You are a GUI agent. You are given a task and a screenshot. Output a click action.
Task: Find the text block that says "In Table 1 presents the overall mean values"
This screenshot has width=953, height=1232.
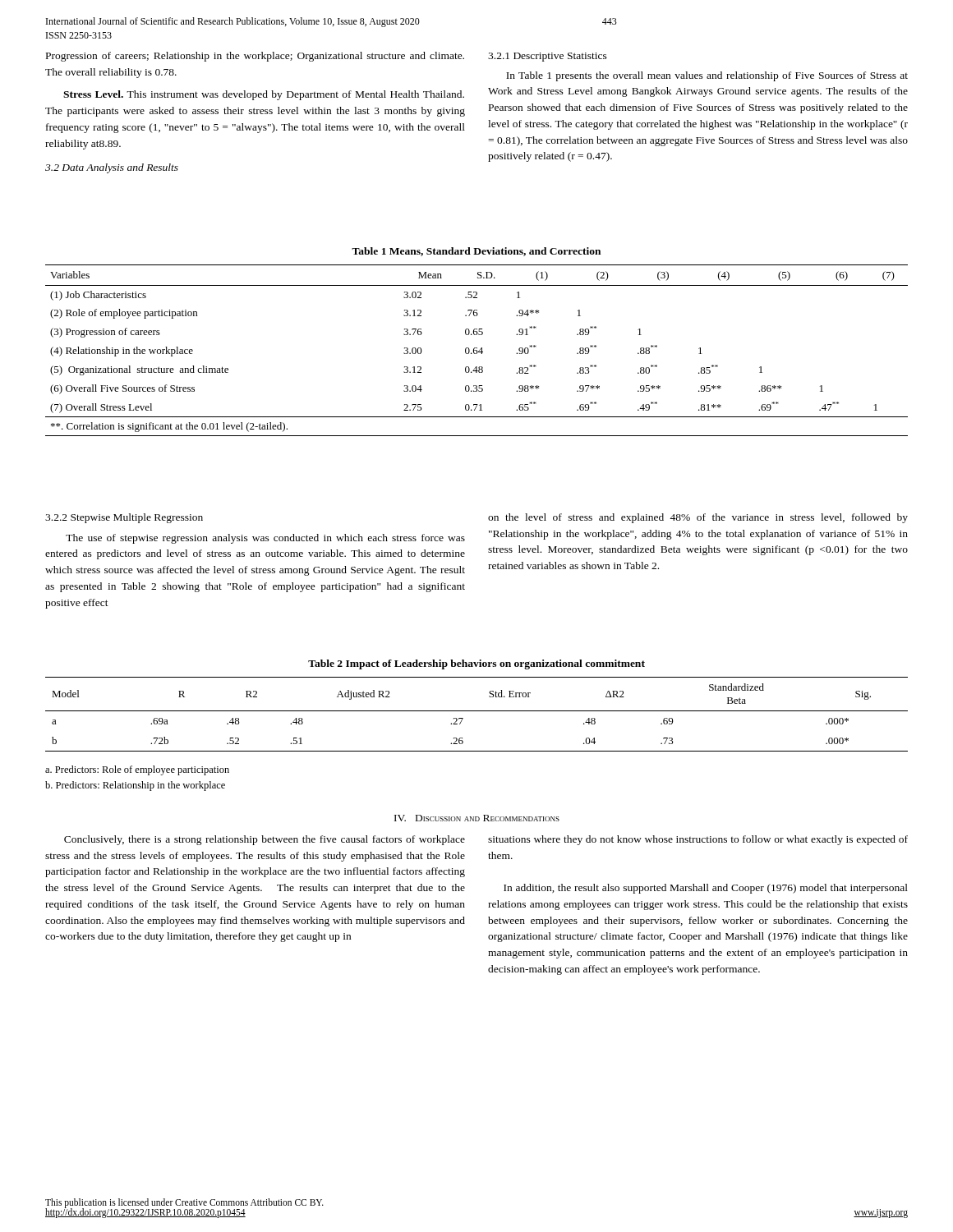click(698, 115)
